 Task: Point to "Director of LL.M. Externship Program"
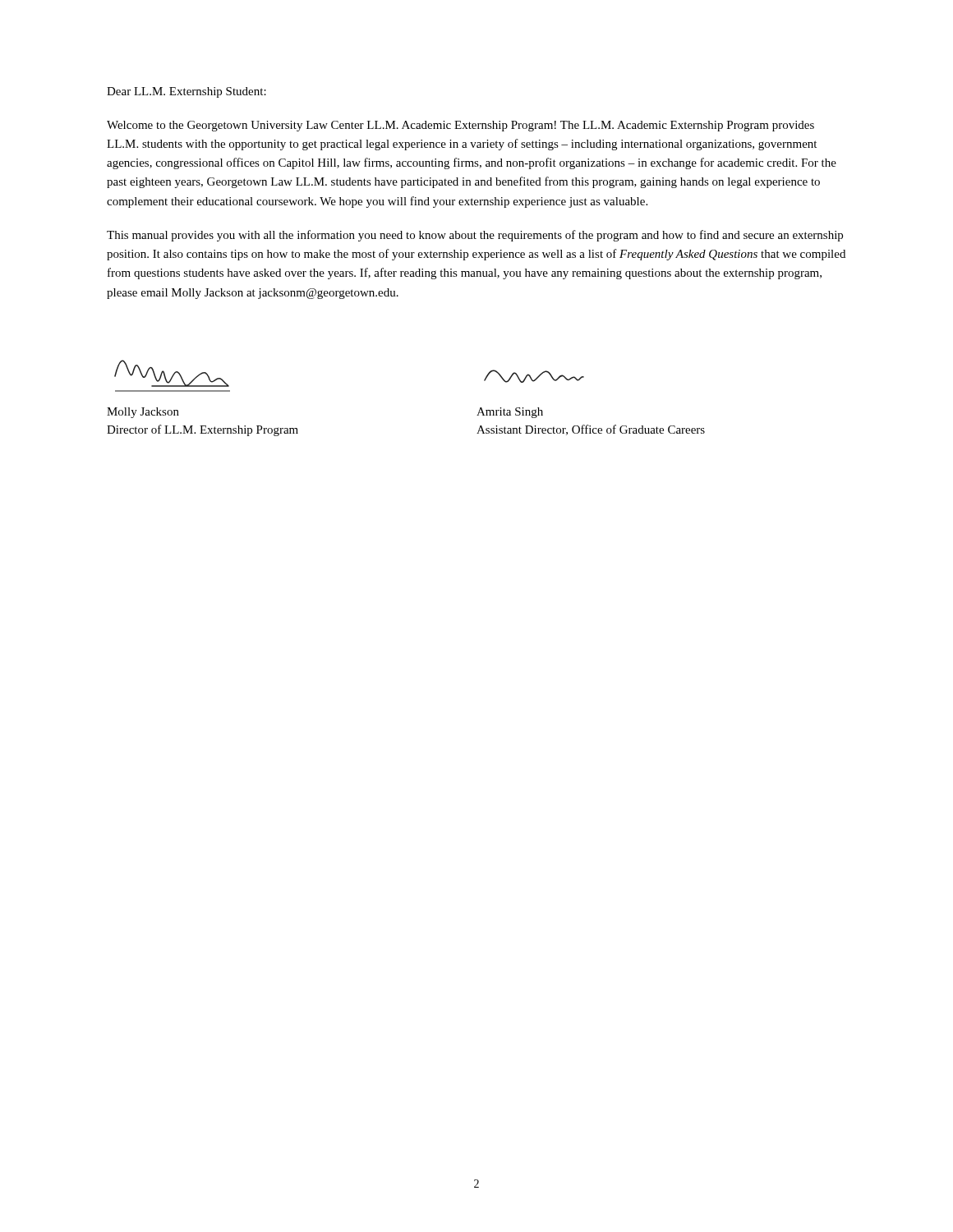(203, 430)
